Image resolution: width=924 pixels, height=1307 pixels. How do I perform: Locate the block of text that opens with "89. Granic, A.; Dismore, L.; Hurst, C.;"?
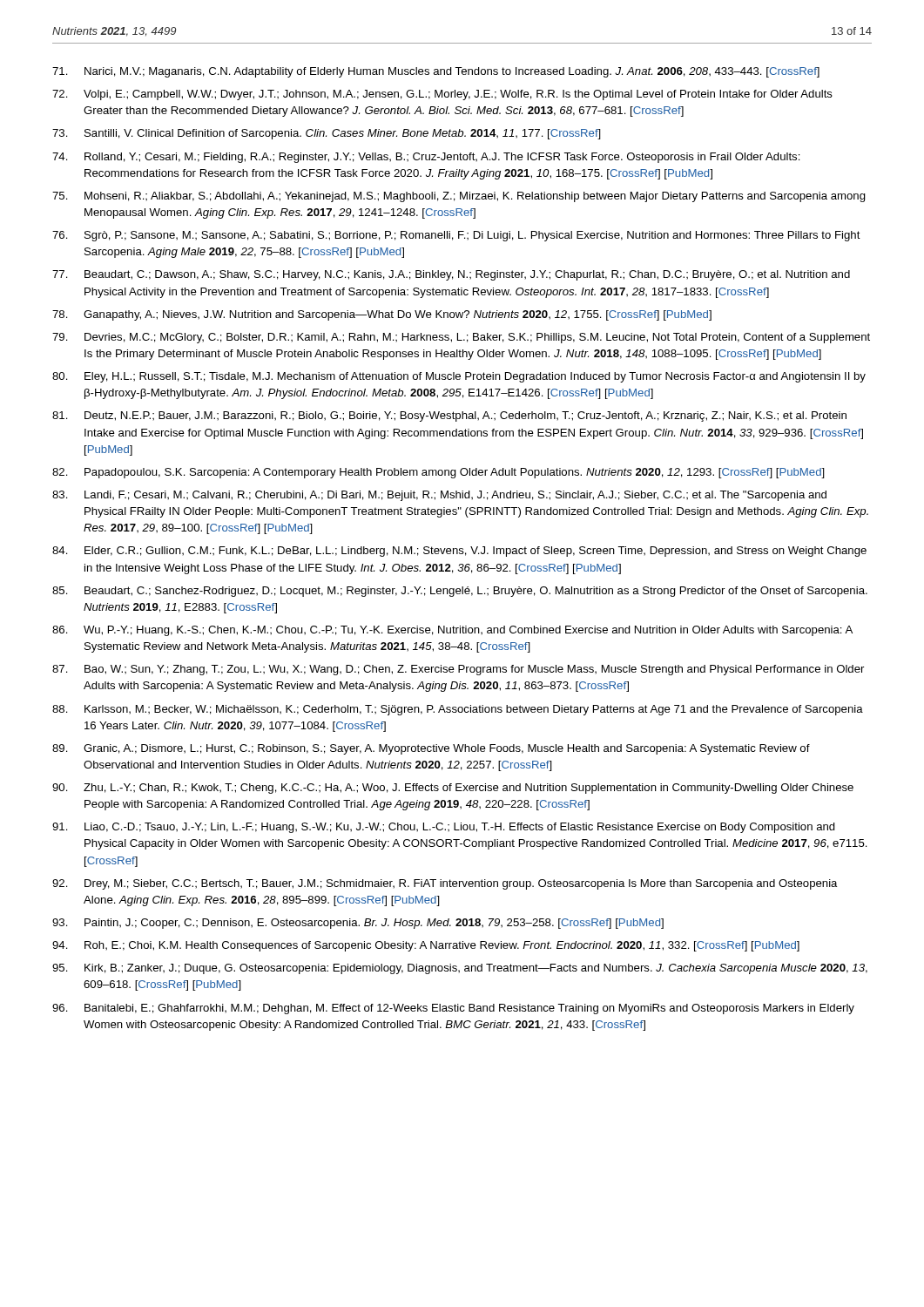[x=462, y=756]
